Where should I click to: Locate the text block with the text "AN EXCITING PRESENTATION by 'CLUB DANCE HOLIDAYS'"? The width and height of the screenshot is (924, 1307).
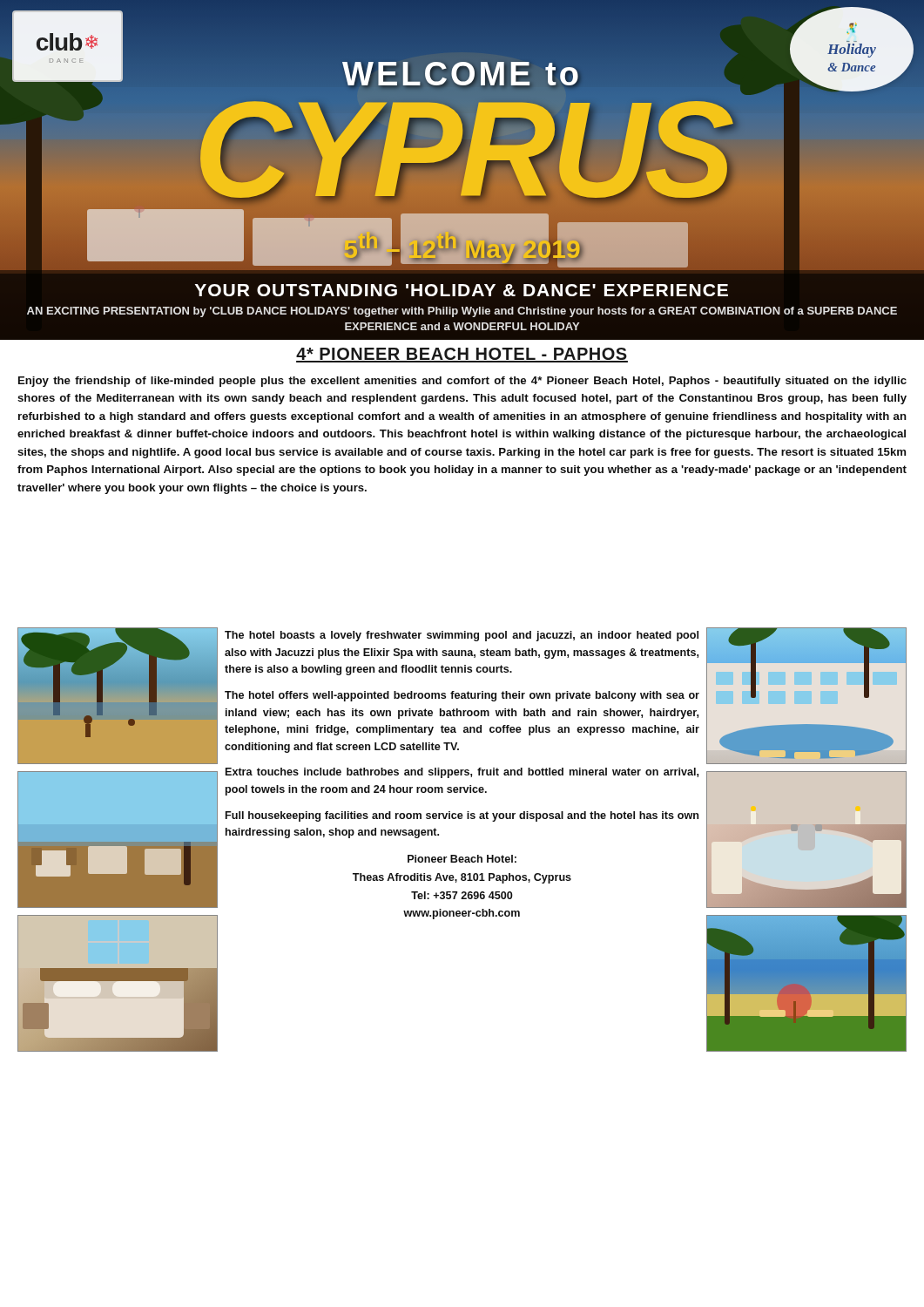click(462, 318)
